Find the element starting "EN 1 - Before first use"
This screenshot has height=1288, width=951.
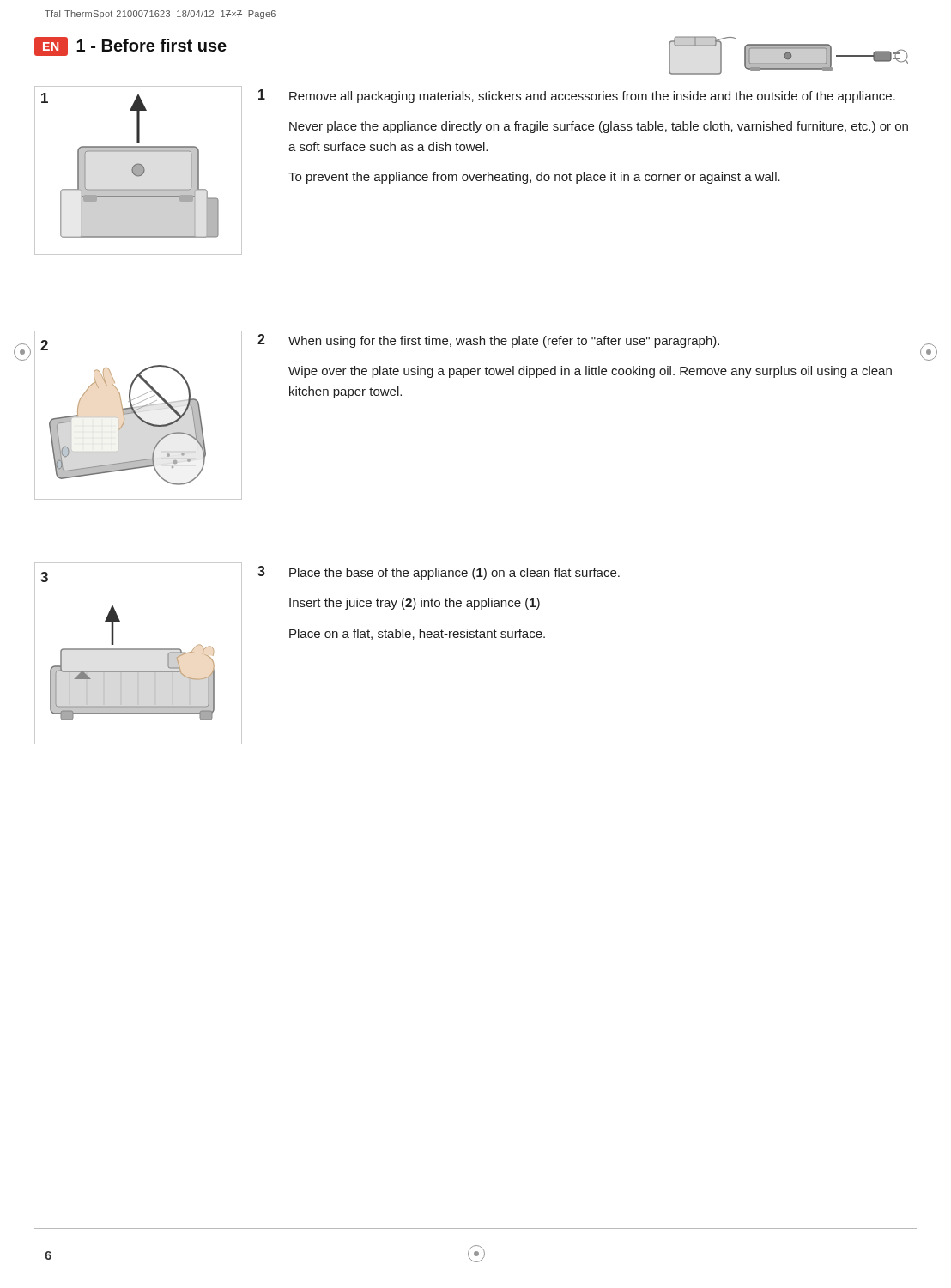tap(131, 46)
